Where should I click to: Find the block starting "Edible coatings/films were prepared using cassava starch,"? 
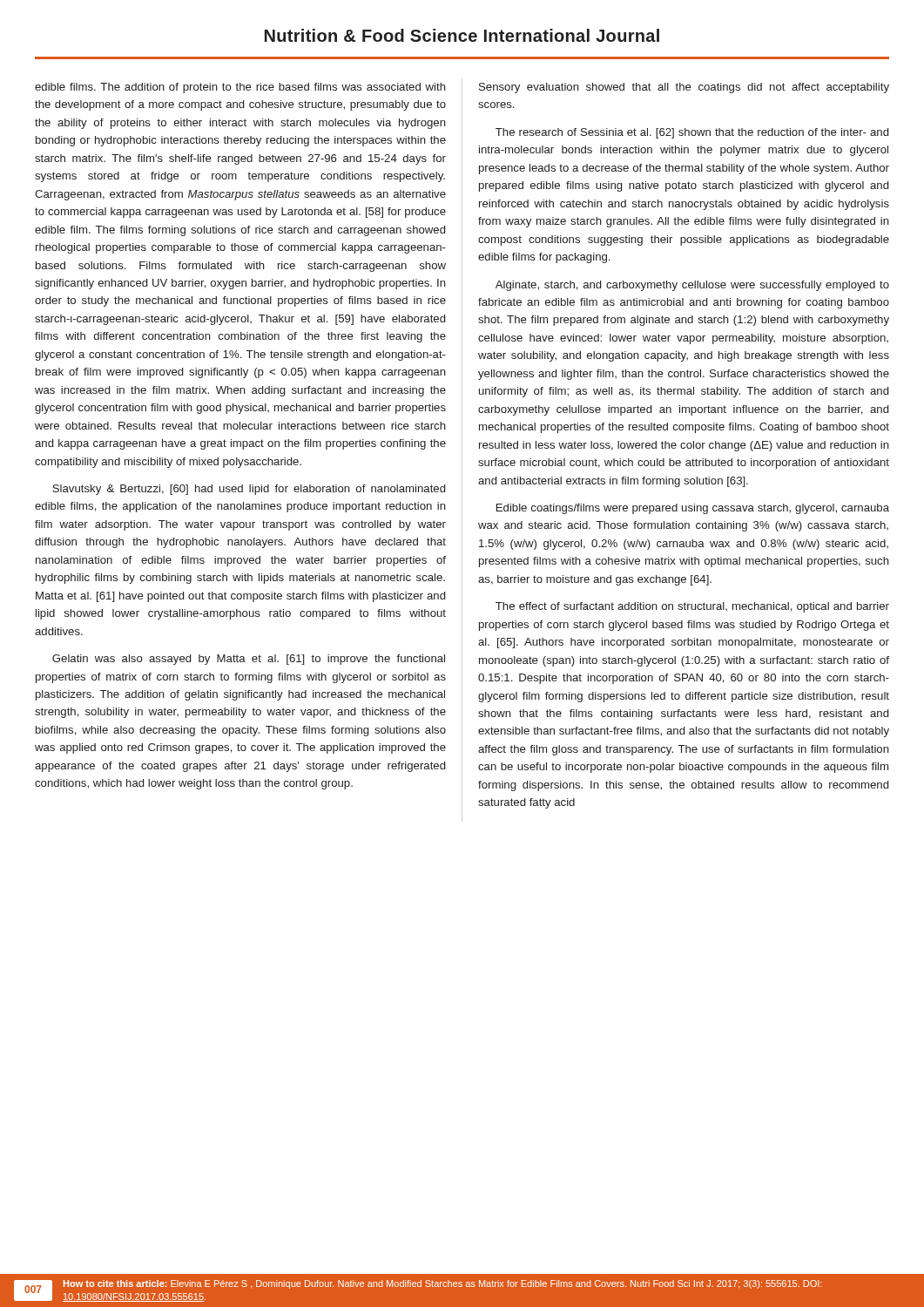[684, 544]
